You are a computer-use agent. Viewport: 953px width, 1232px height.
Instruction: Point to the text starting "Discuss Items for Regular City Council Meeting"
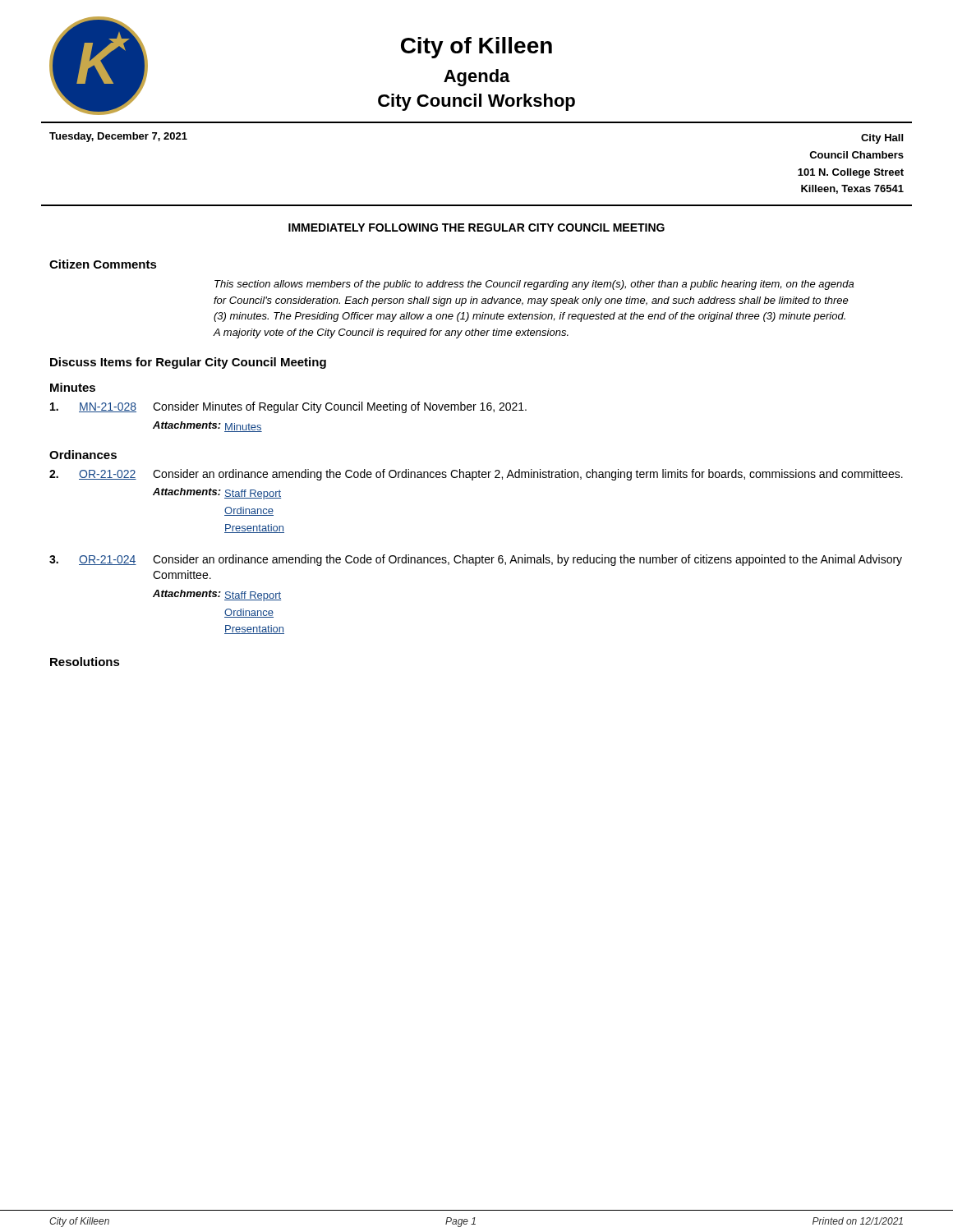[x=188, y=362]
